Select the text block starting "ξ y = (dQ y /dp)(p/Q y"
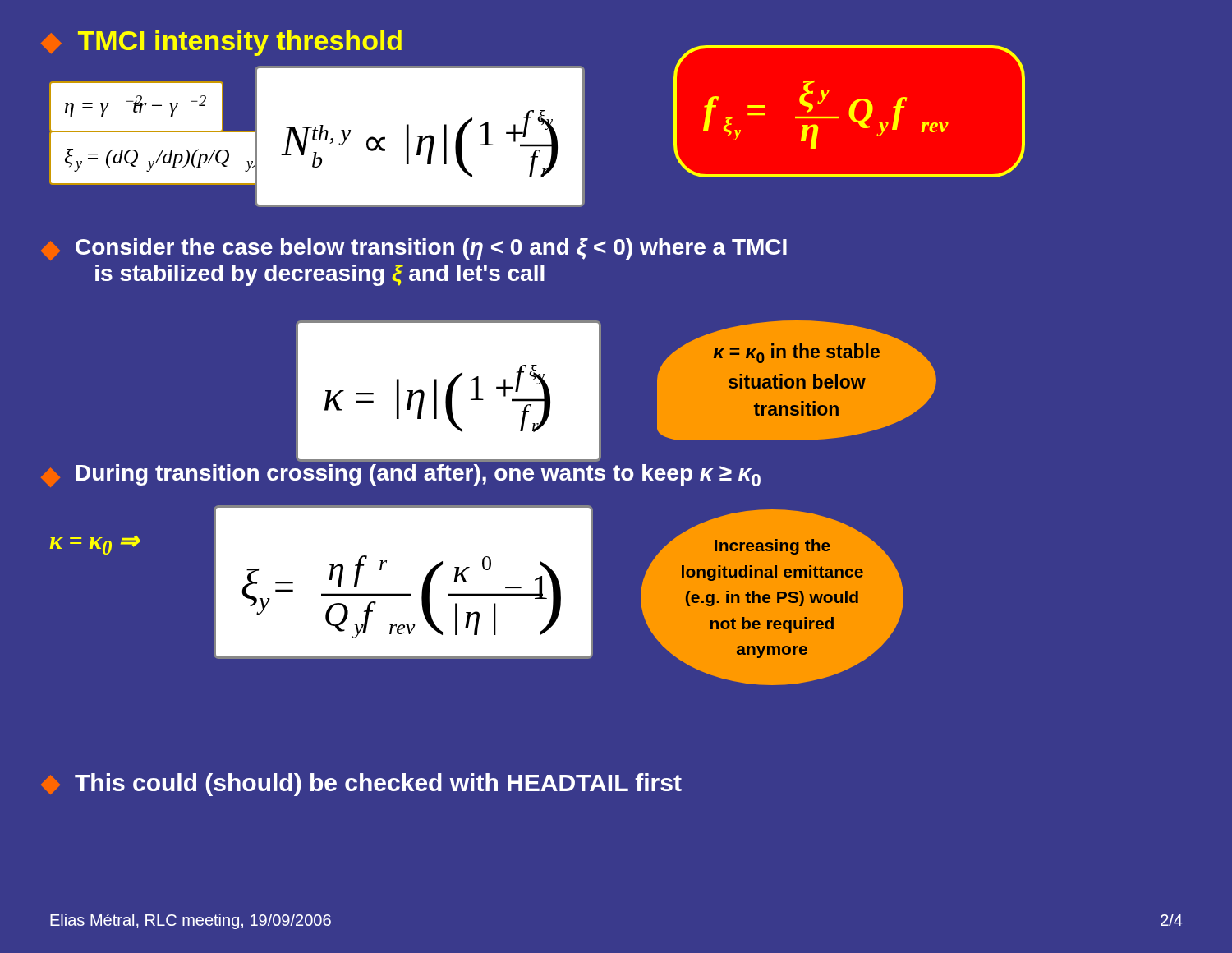 coord(161,158)
